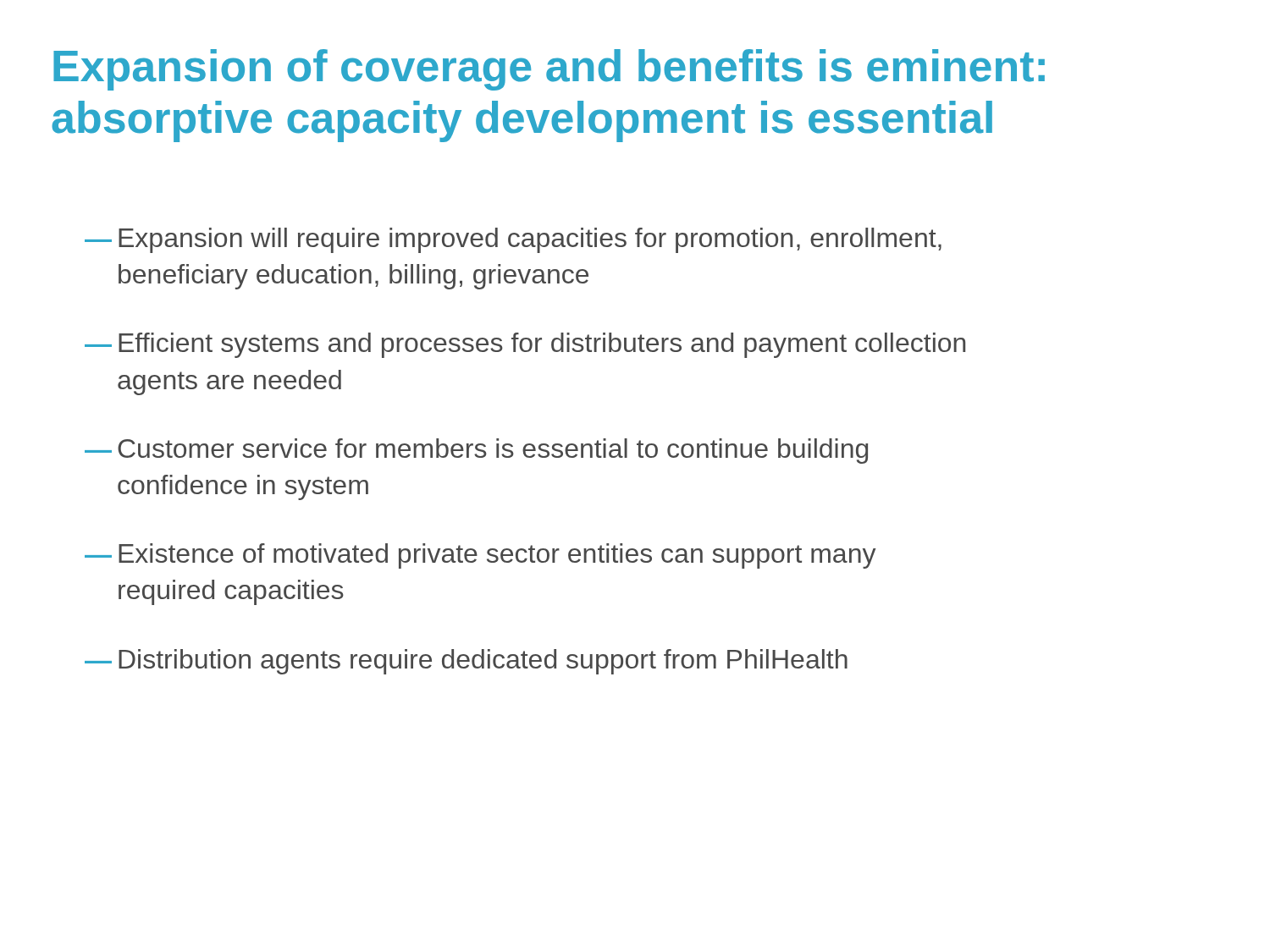Click the passage that begins "— Existence of motivated private sector entities can"
Screen dimensions: 952x1270
pyautogui.click(x=480, y=572)
